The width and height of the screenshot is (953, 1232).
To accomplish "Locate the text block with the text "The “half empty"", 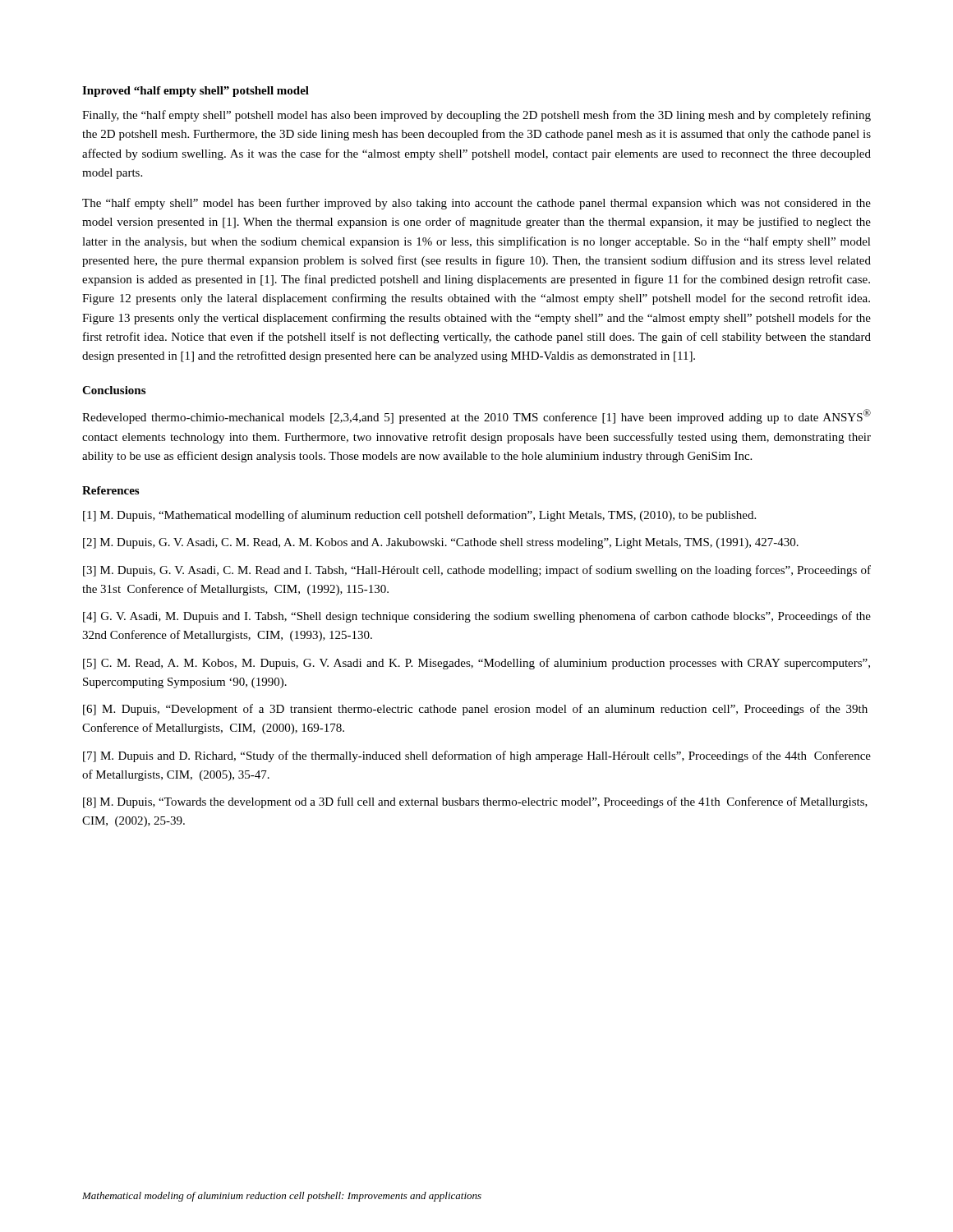I will (476, 279).
